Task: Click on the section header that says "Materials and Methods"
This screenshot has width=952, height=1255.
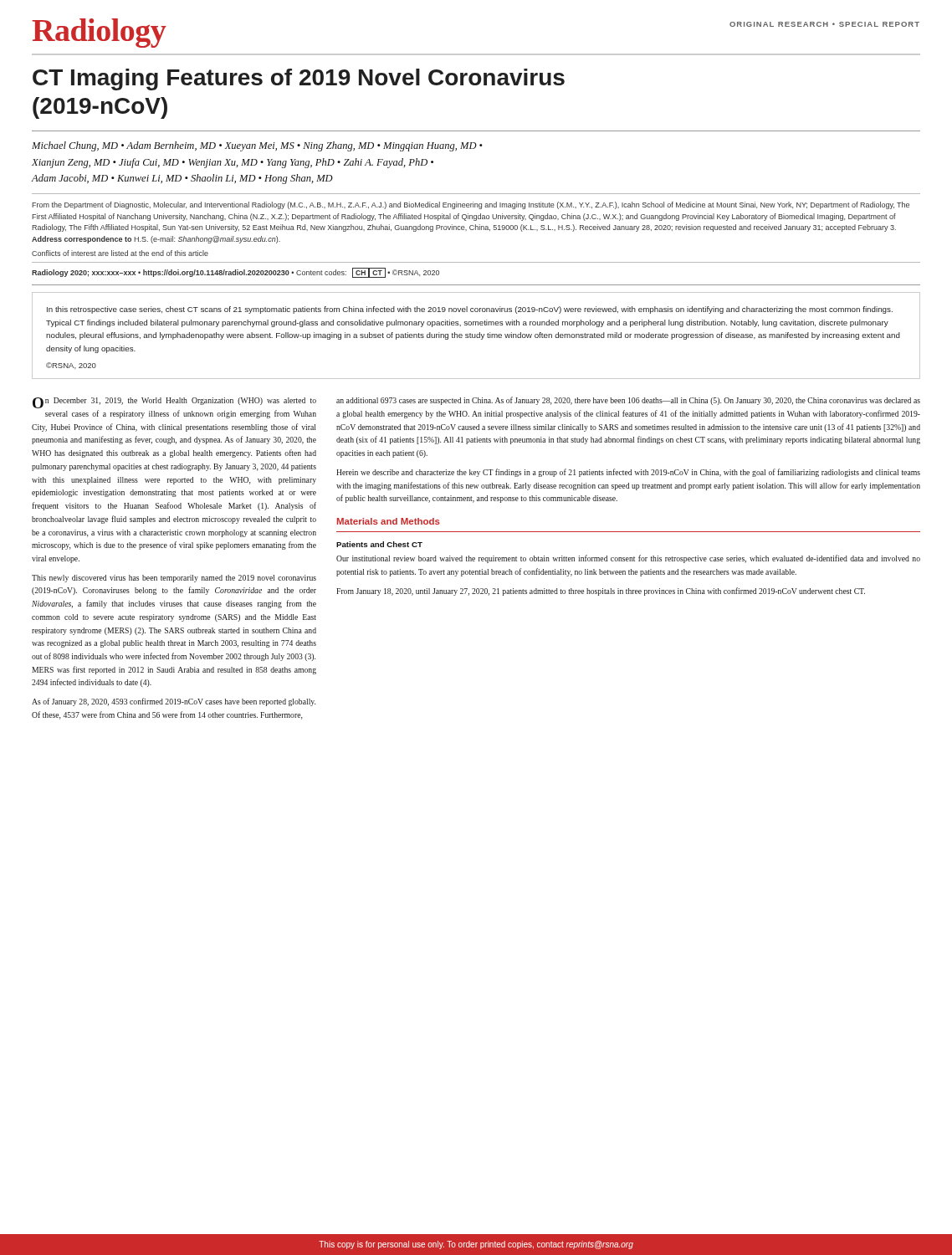Action: coord(388,521)
